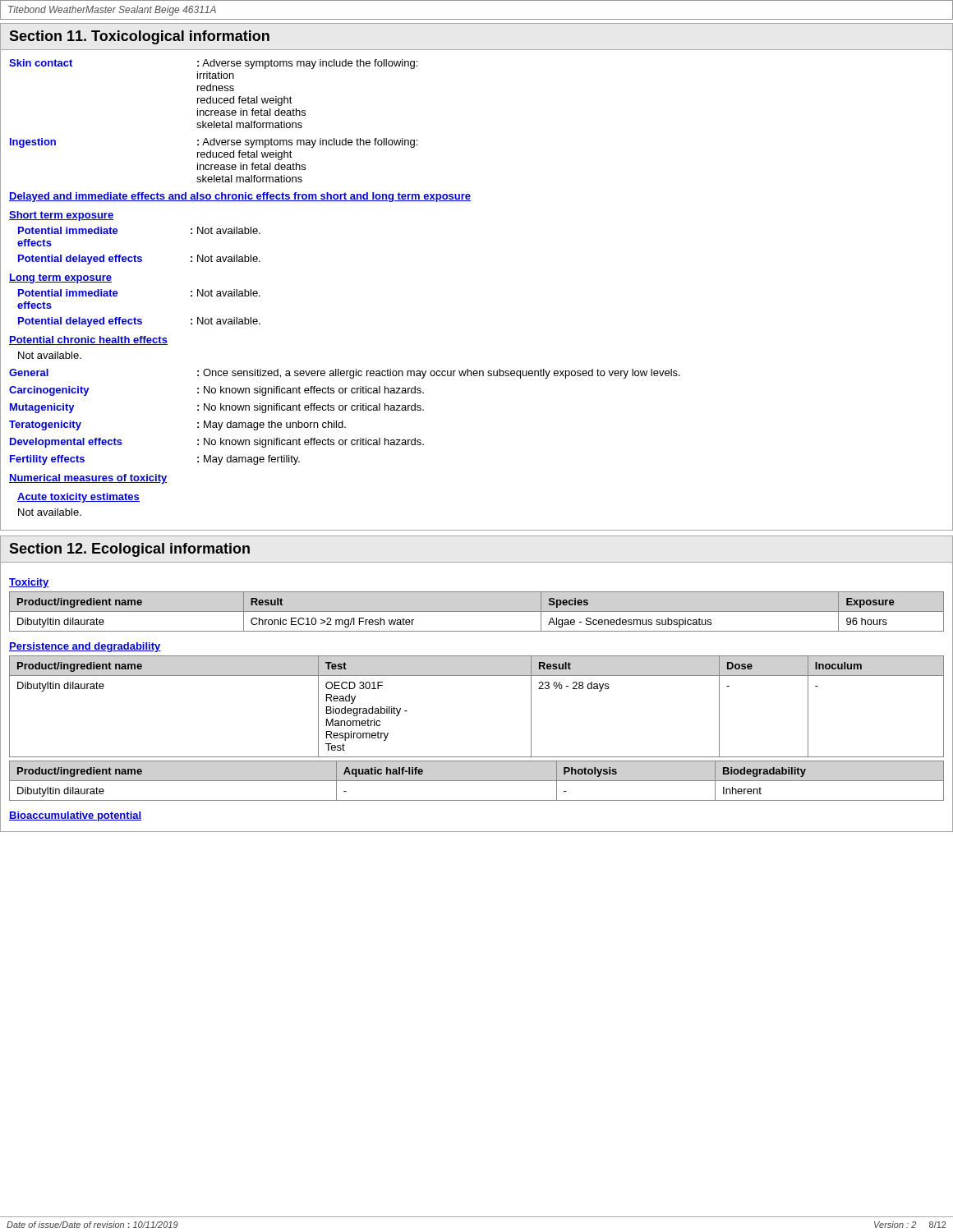Find the region starting "Ingestion : Adverse symptoms may include"
Screen dimensions: 1232x953
(x=214, y=143)
